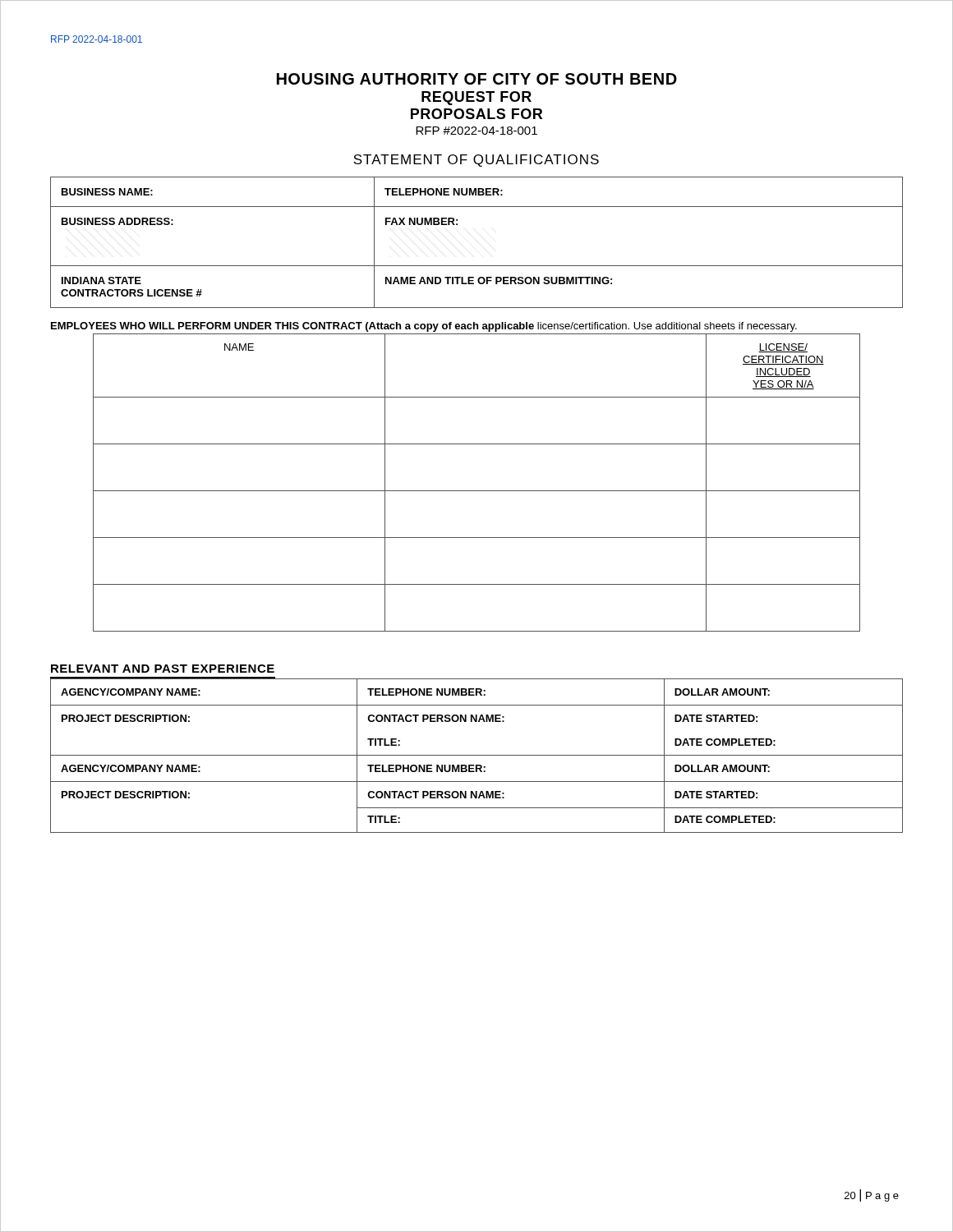
Task: Locate the title that says "HOUSING AUTHORITY OF"
Action: 476,103
